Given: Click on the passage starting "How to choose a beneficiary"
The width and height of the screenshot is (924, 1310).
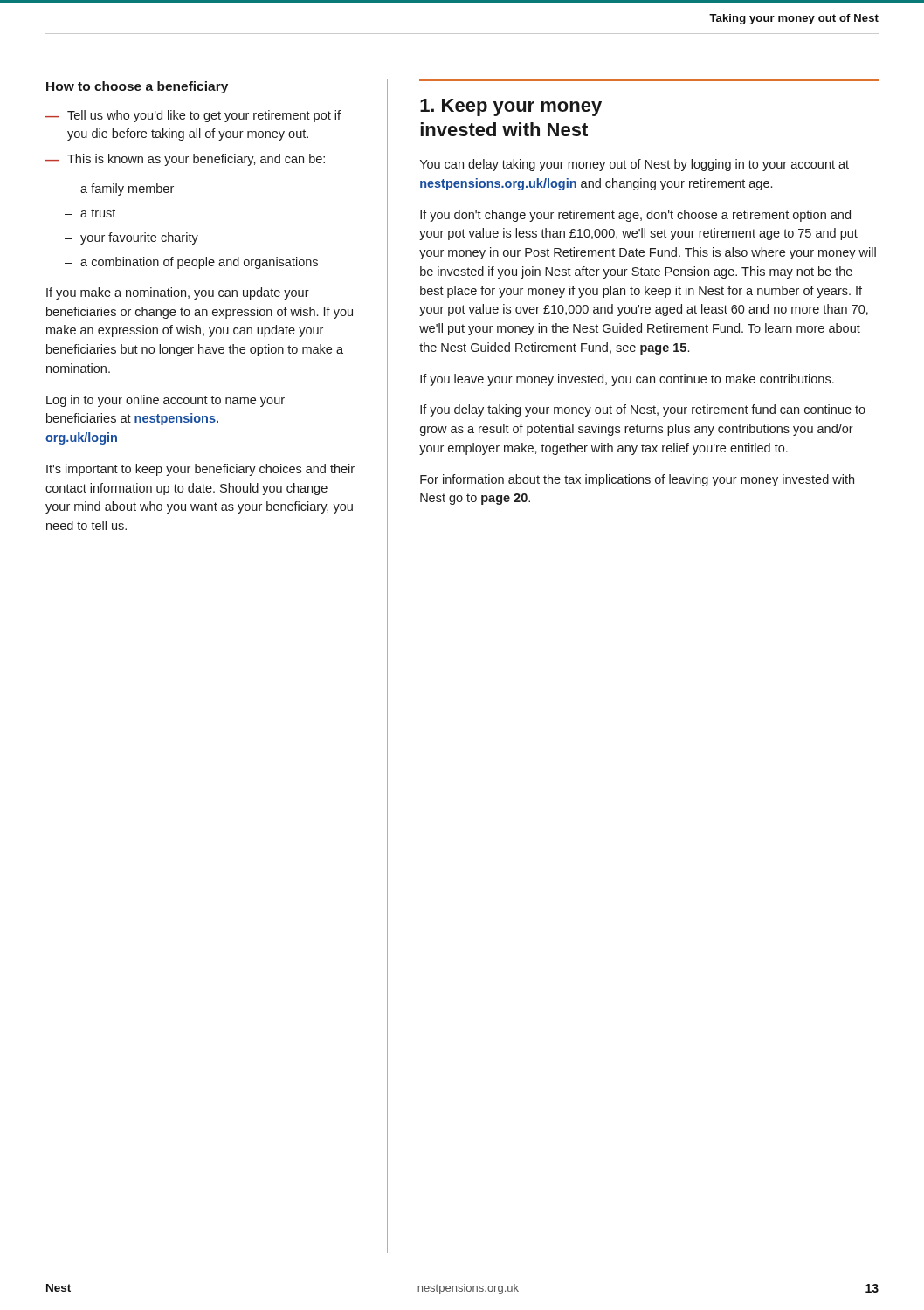Looking at the screenshot, I should tap(137, 86).
